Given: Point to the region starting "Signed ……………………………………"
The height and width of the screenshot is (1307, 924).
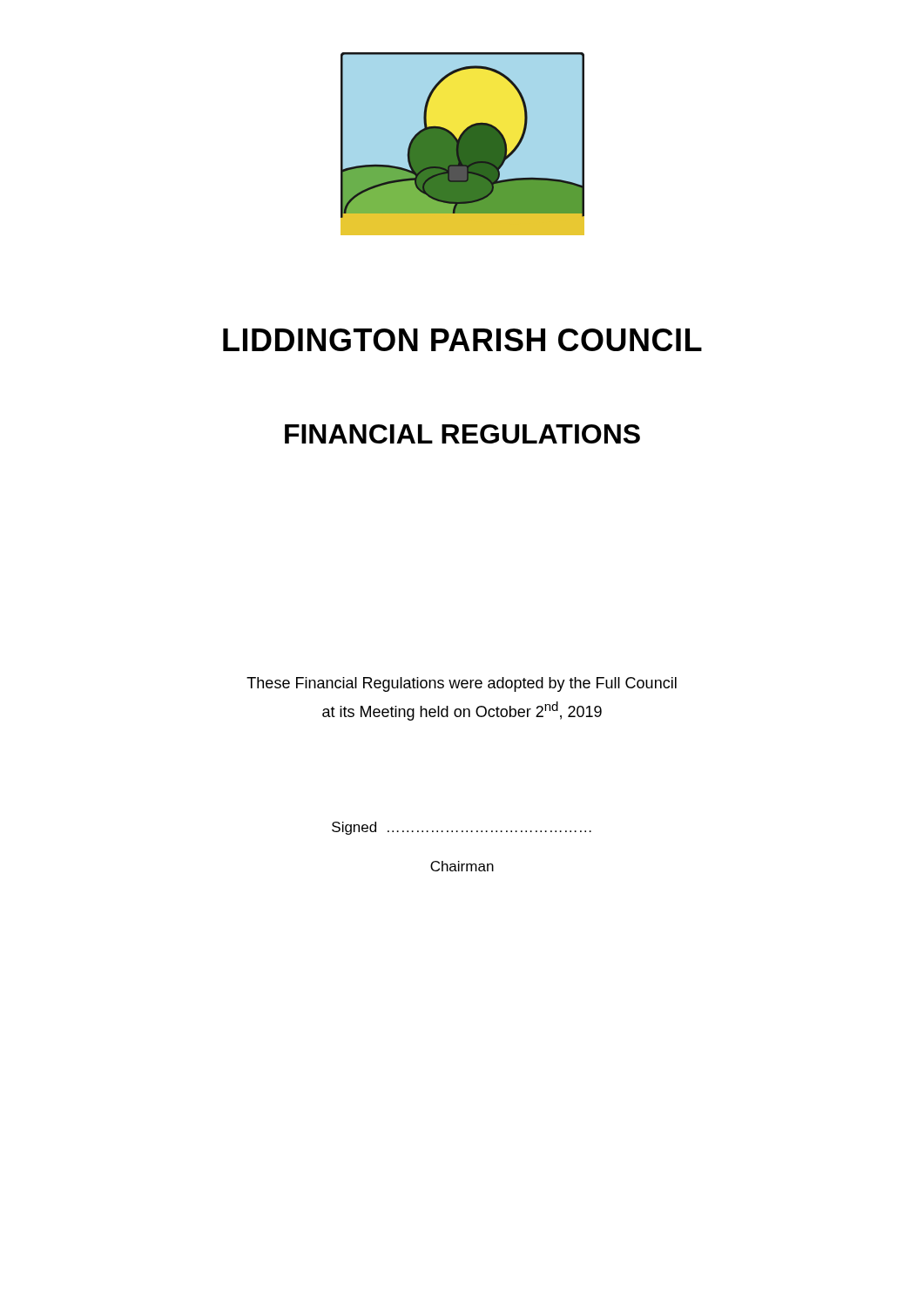Looking at the screenshot, I should (x=462, y=827).
